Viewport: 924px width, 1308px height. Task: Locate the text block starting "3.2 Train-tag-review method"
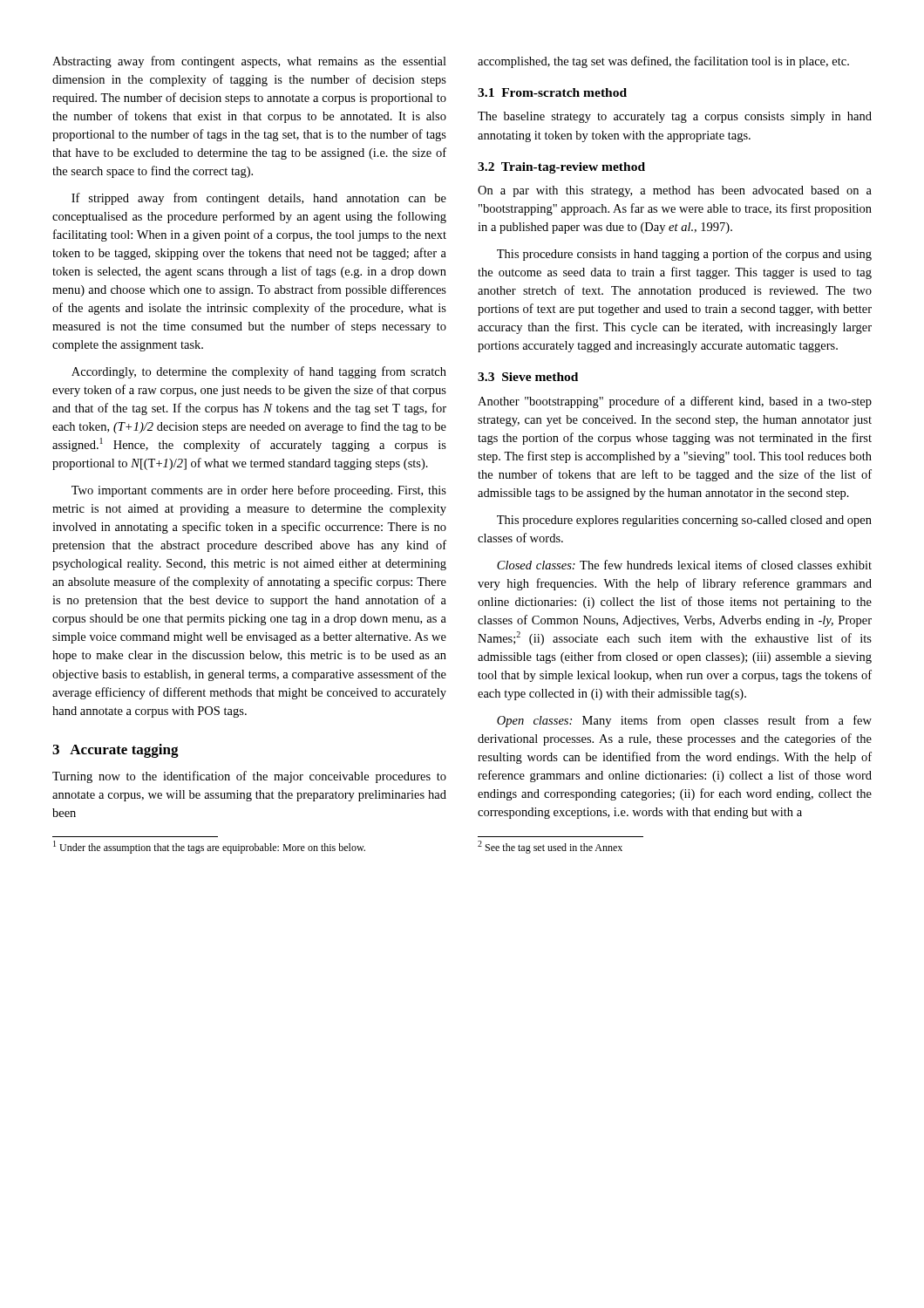coord(561,166)
